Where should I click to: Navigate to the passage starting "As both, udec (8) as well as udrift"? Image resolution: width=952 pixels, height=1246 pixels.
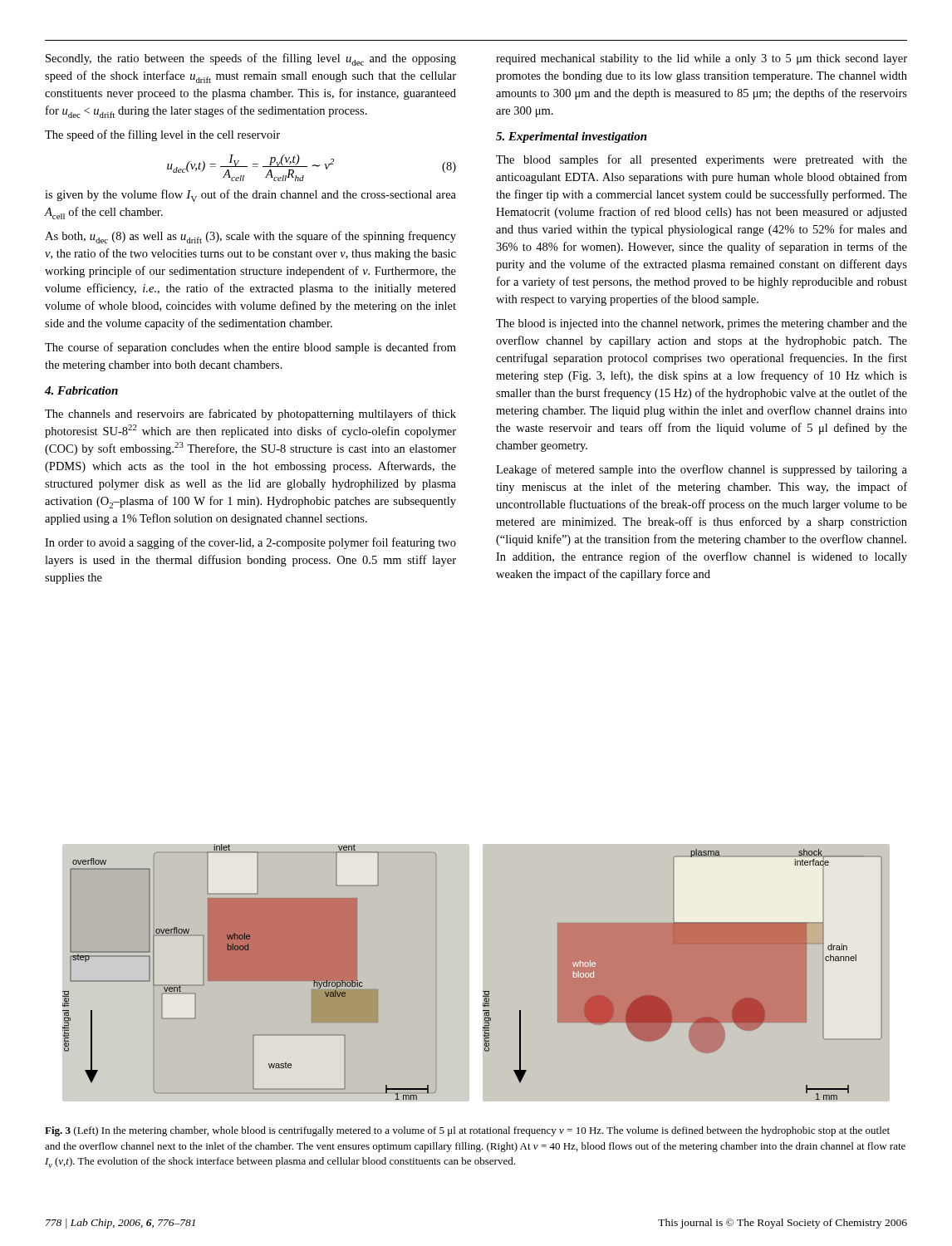click(250, 280)
